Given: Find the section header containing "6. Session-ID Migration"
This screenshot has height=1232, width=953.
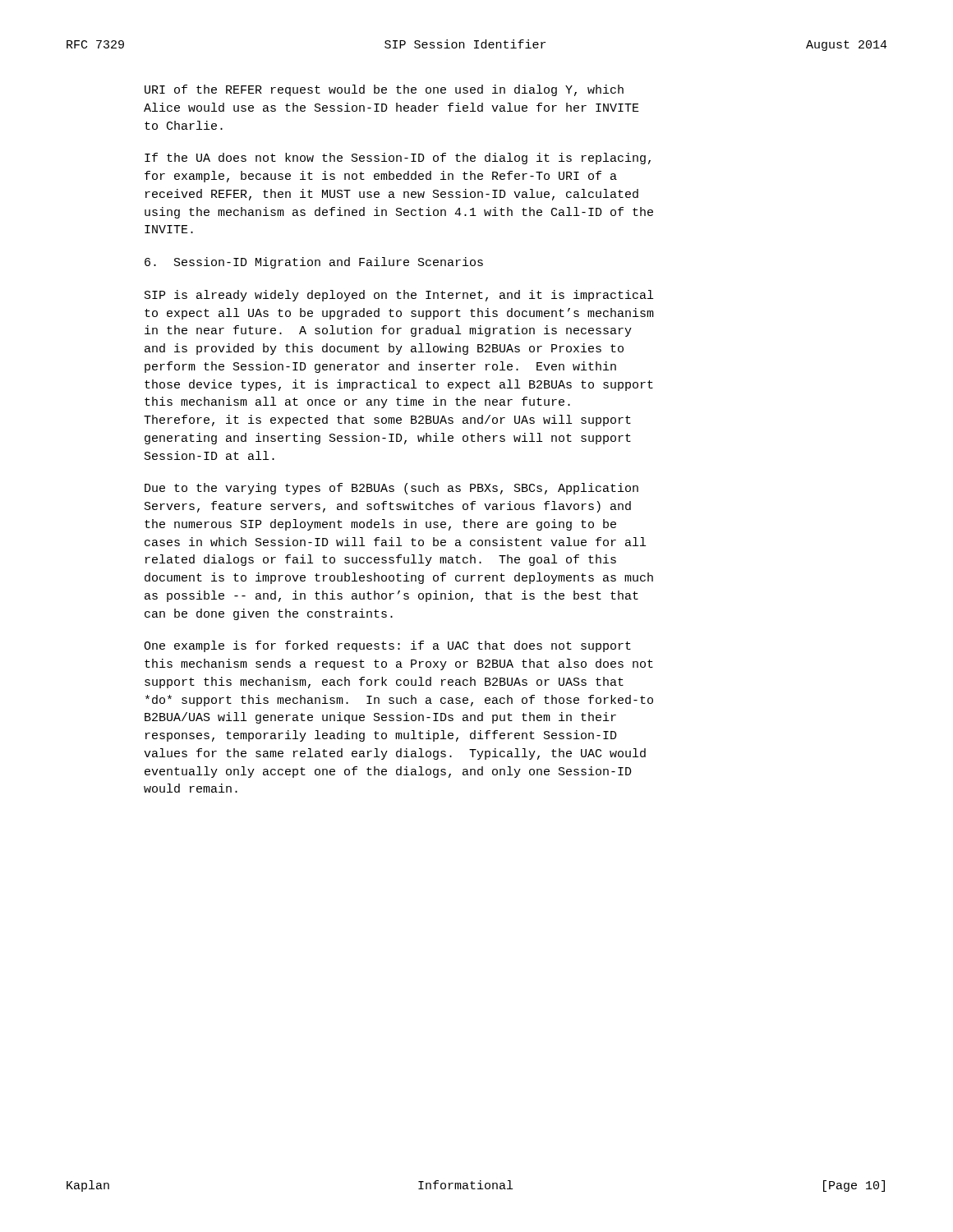Looking at the screenshot, I should [314, 263].
